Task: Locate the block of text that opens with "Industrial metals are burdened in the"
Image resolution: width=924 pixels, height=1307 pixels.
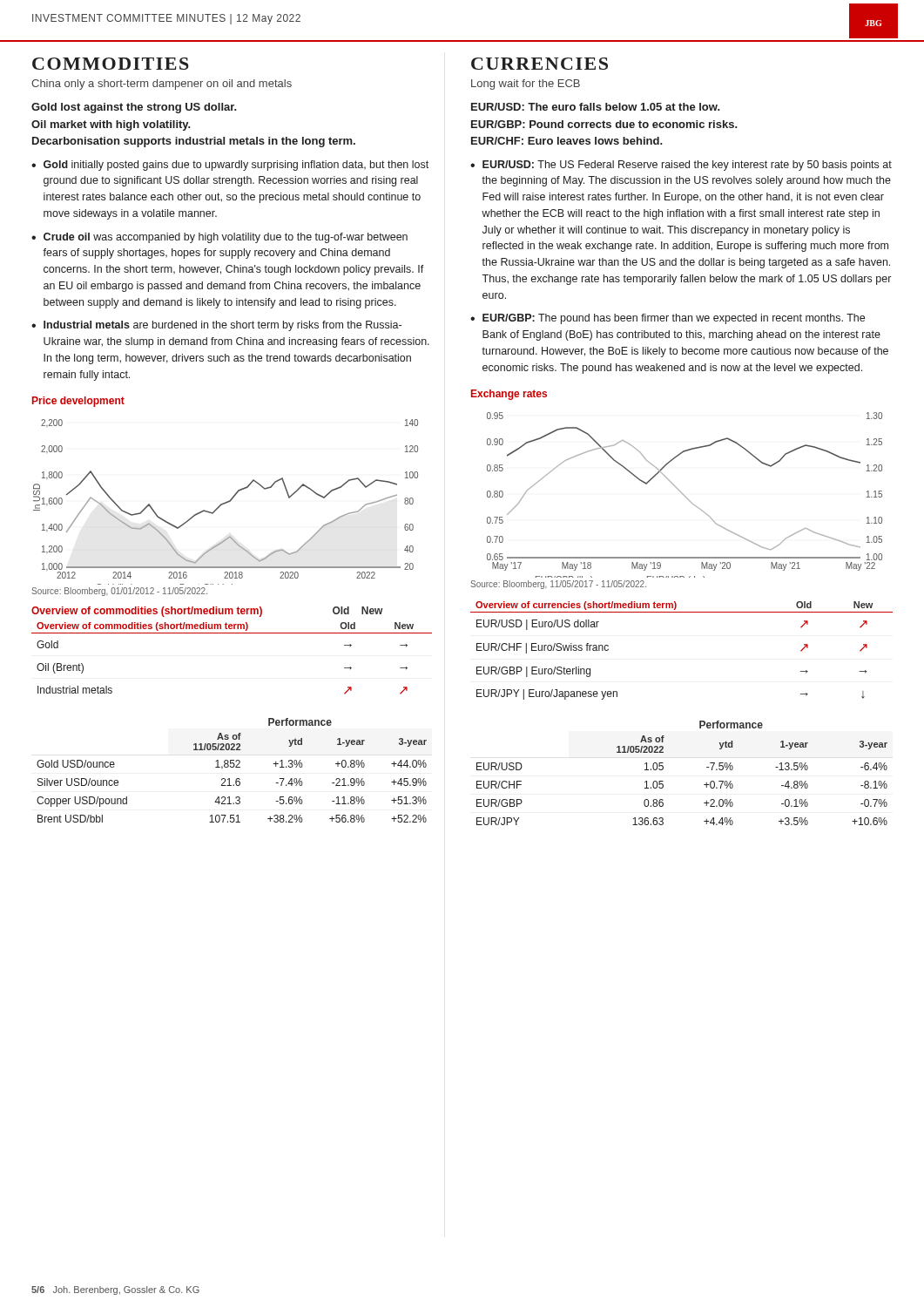Action: (238, 350)
